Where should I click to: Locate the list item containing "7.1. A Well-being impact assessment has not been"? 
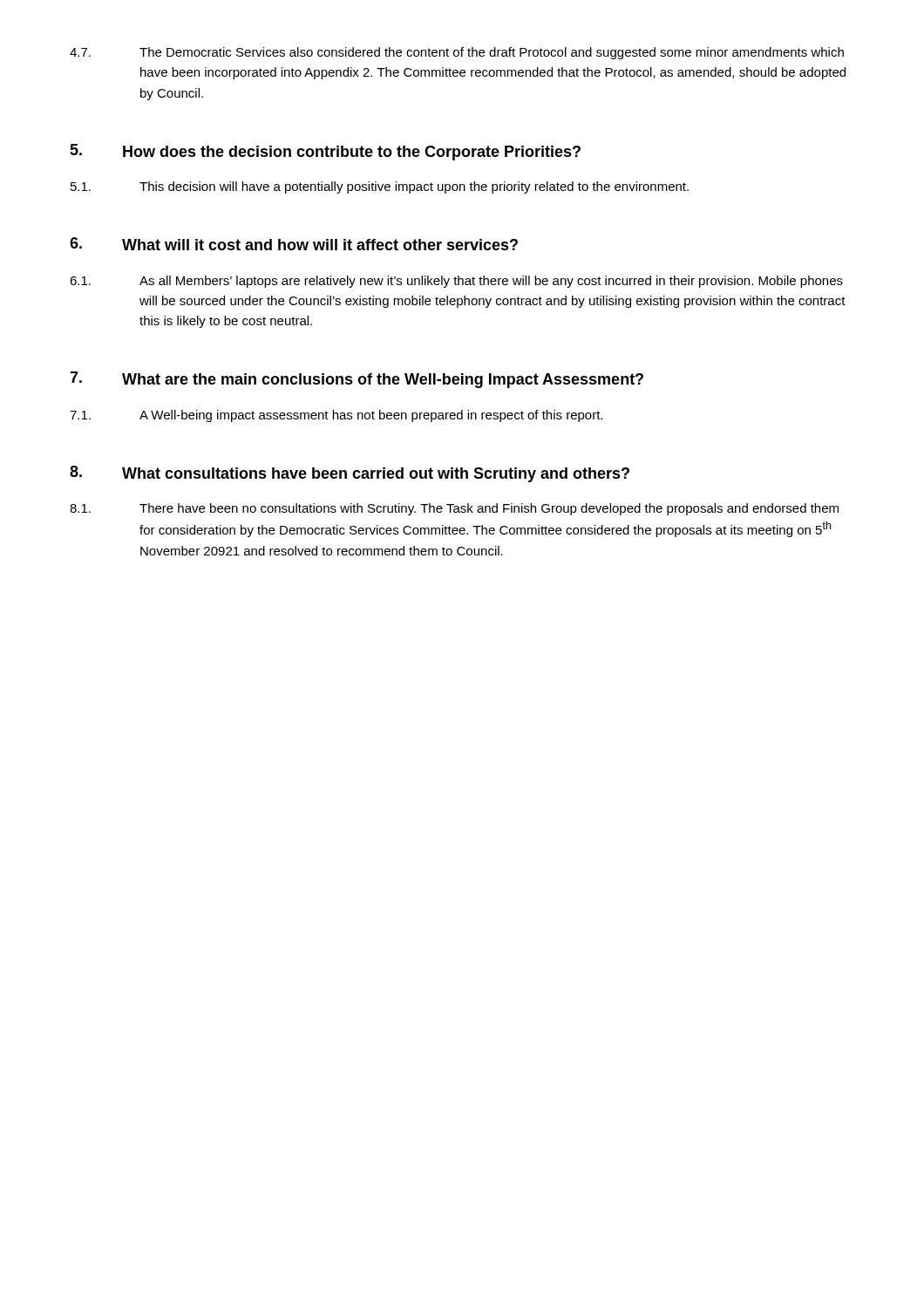click(x=462, y=414)
